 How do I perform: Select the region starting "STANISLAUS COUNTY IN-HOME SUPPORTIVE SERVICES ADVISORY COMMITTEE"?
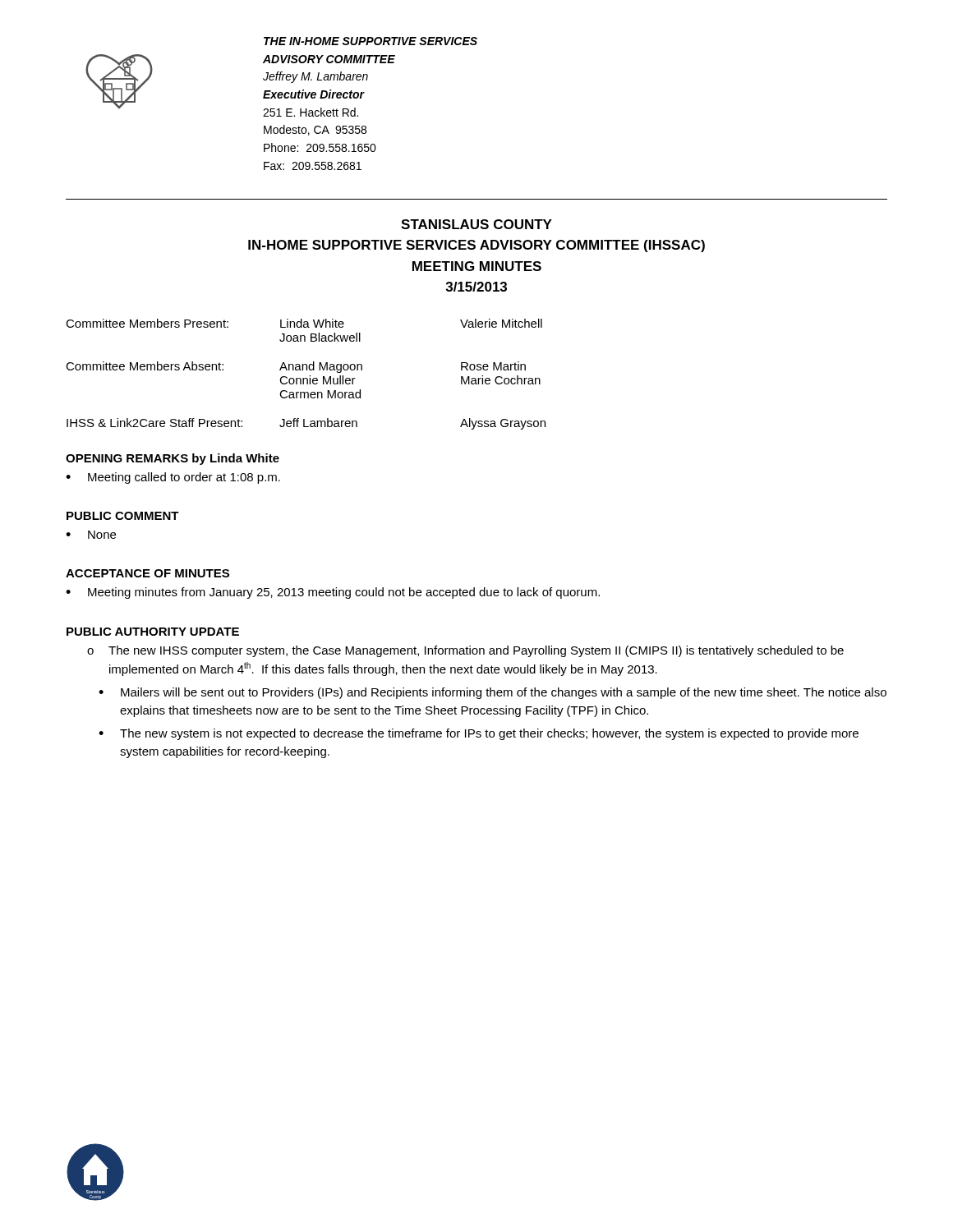click(476, 256)
